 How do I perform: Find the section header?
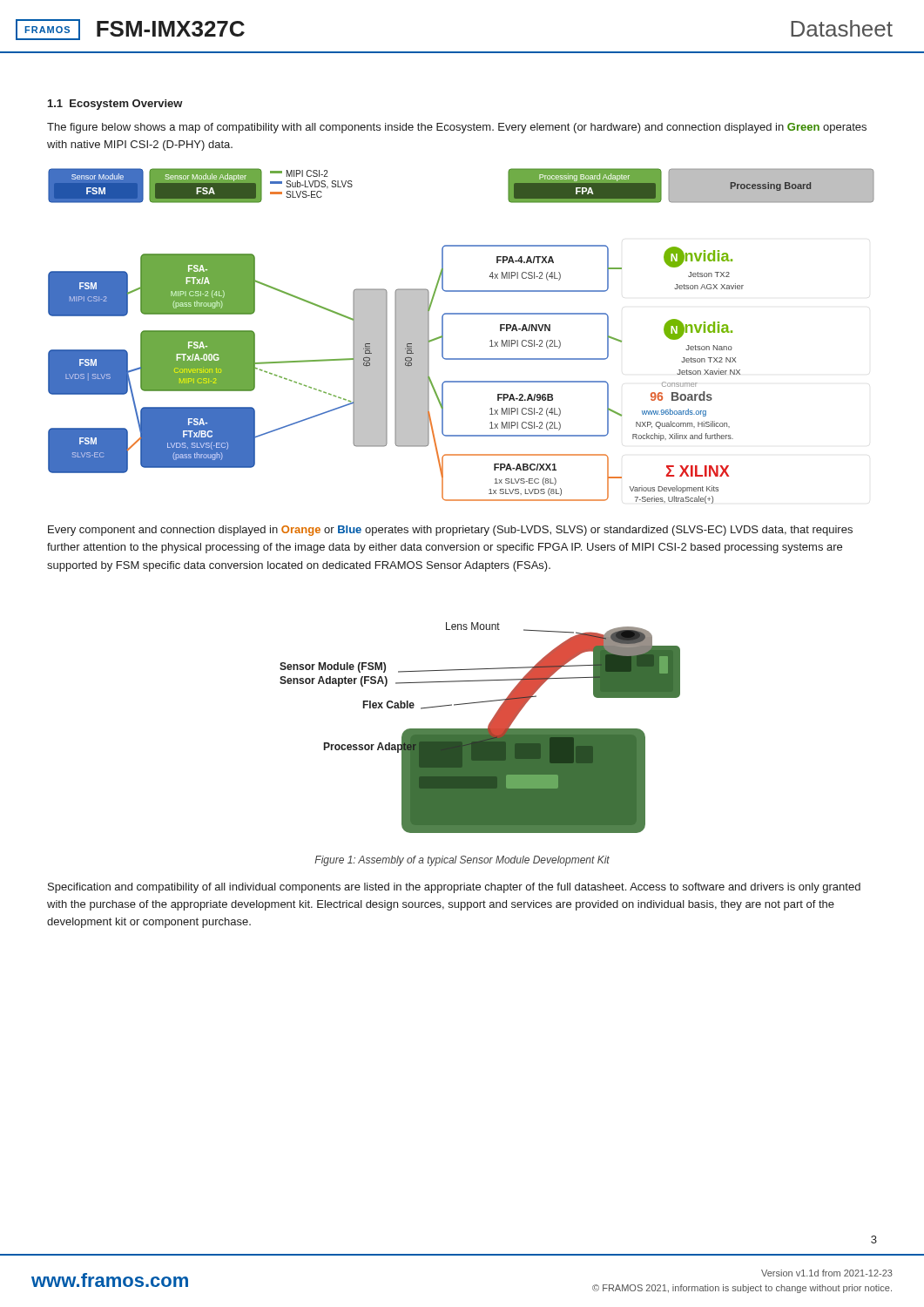click(x=115, y=103)
